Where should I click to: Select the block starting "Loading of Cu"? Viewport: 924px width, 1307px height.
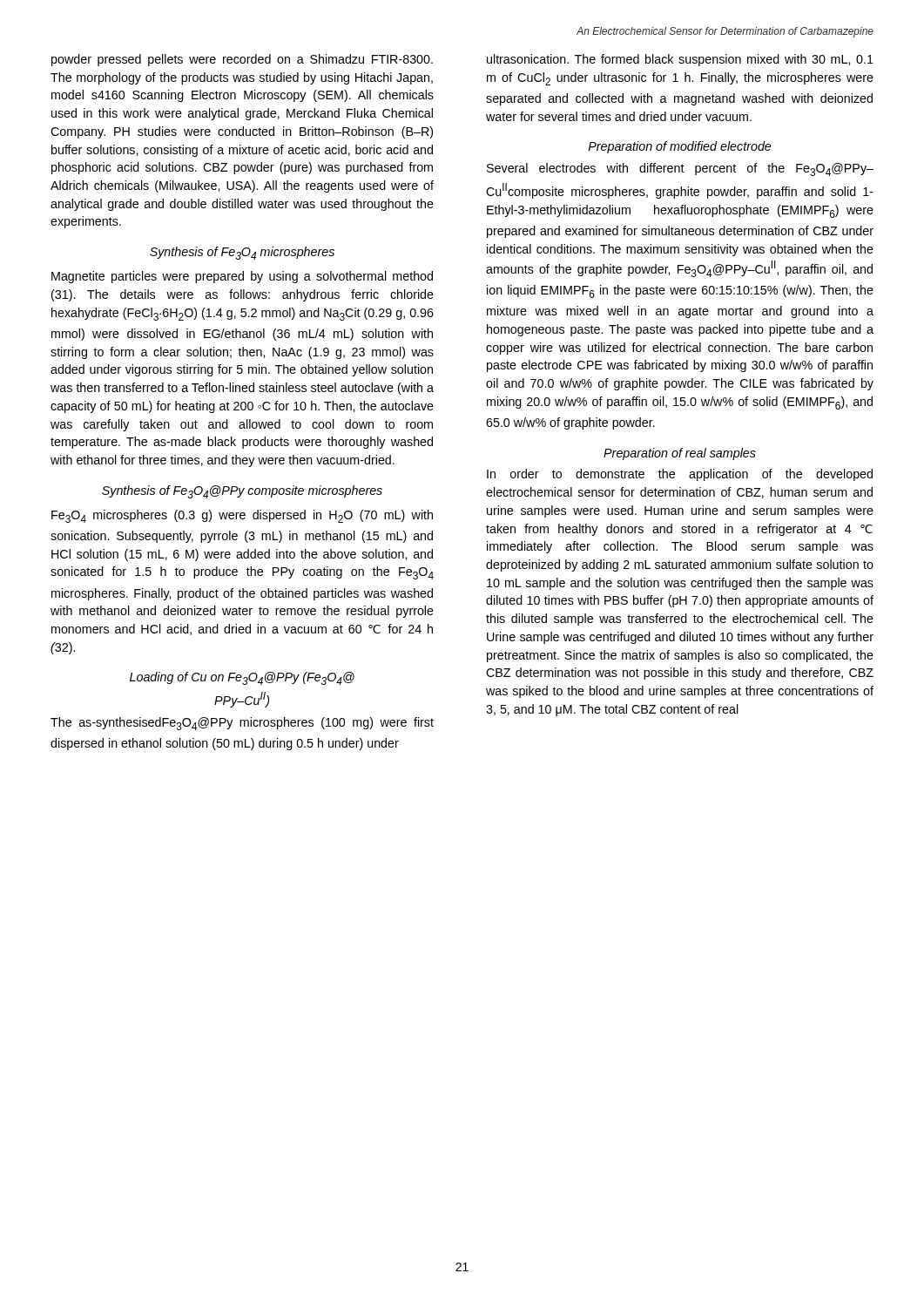pos(242,689)
